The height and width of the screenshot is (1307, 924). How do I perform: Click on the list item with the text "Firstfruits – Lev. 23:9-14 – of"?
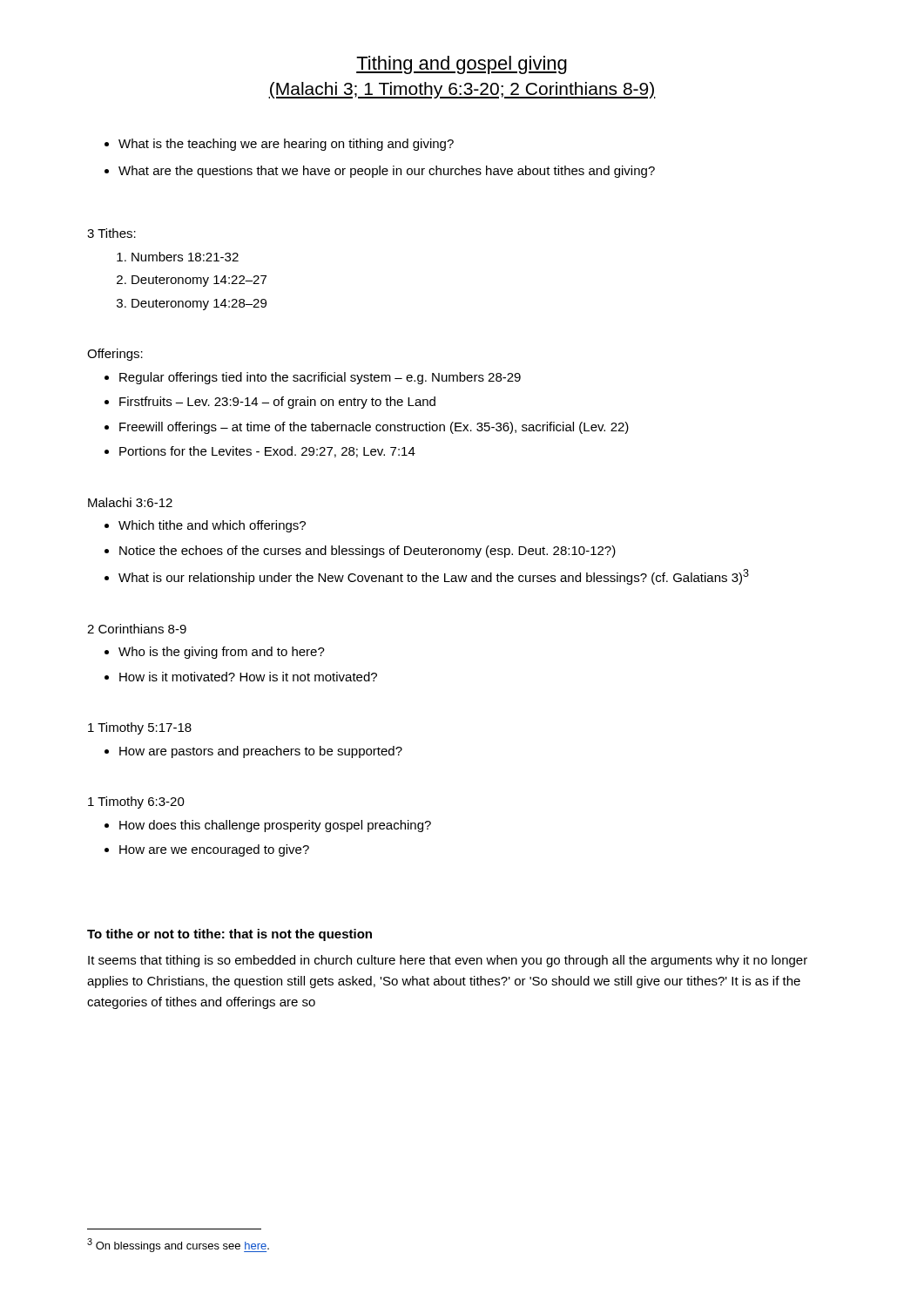click(277, 401)
